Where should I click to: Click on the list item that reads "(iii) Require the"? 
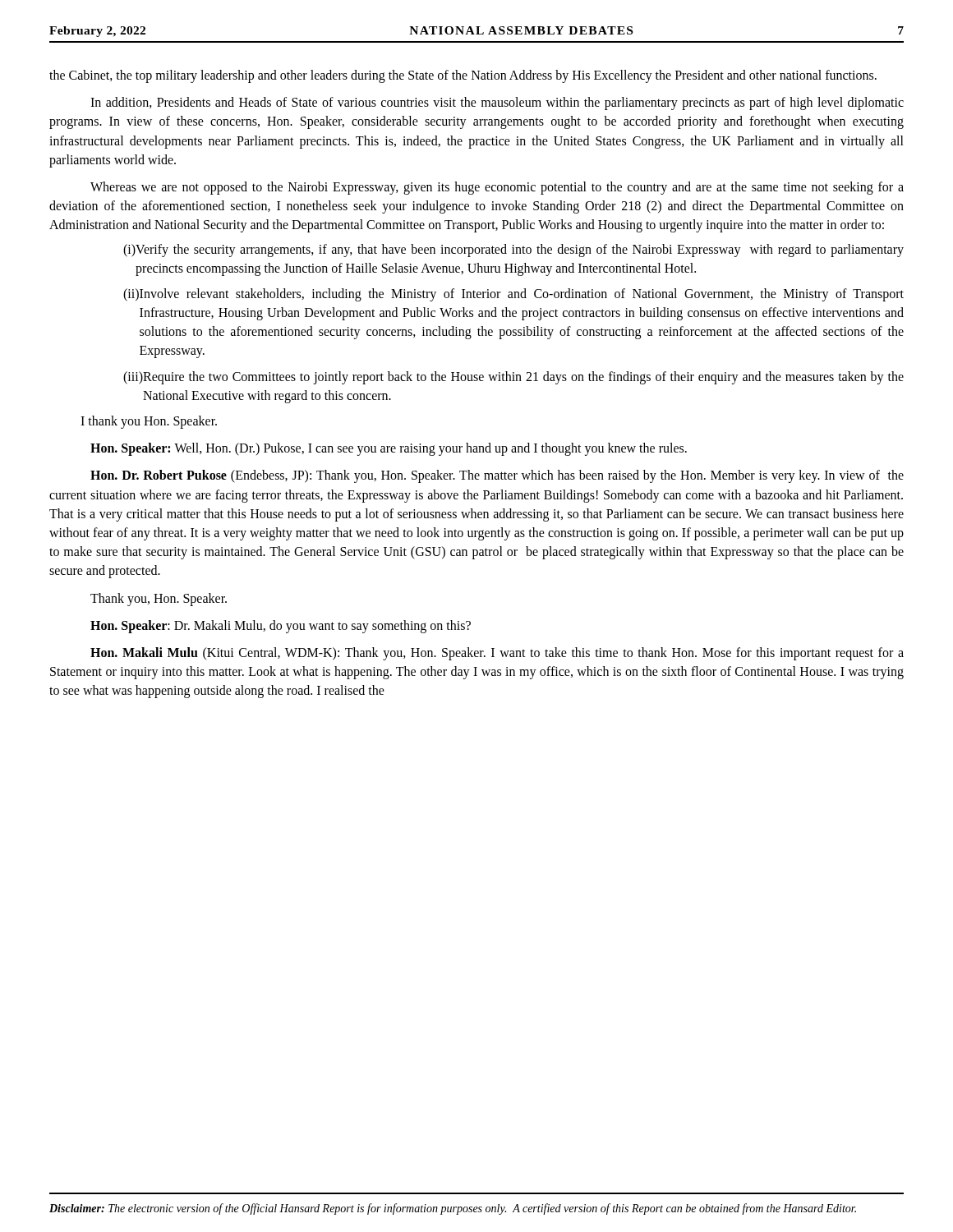(x=476, y=386)
